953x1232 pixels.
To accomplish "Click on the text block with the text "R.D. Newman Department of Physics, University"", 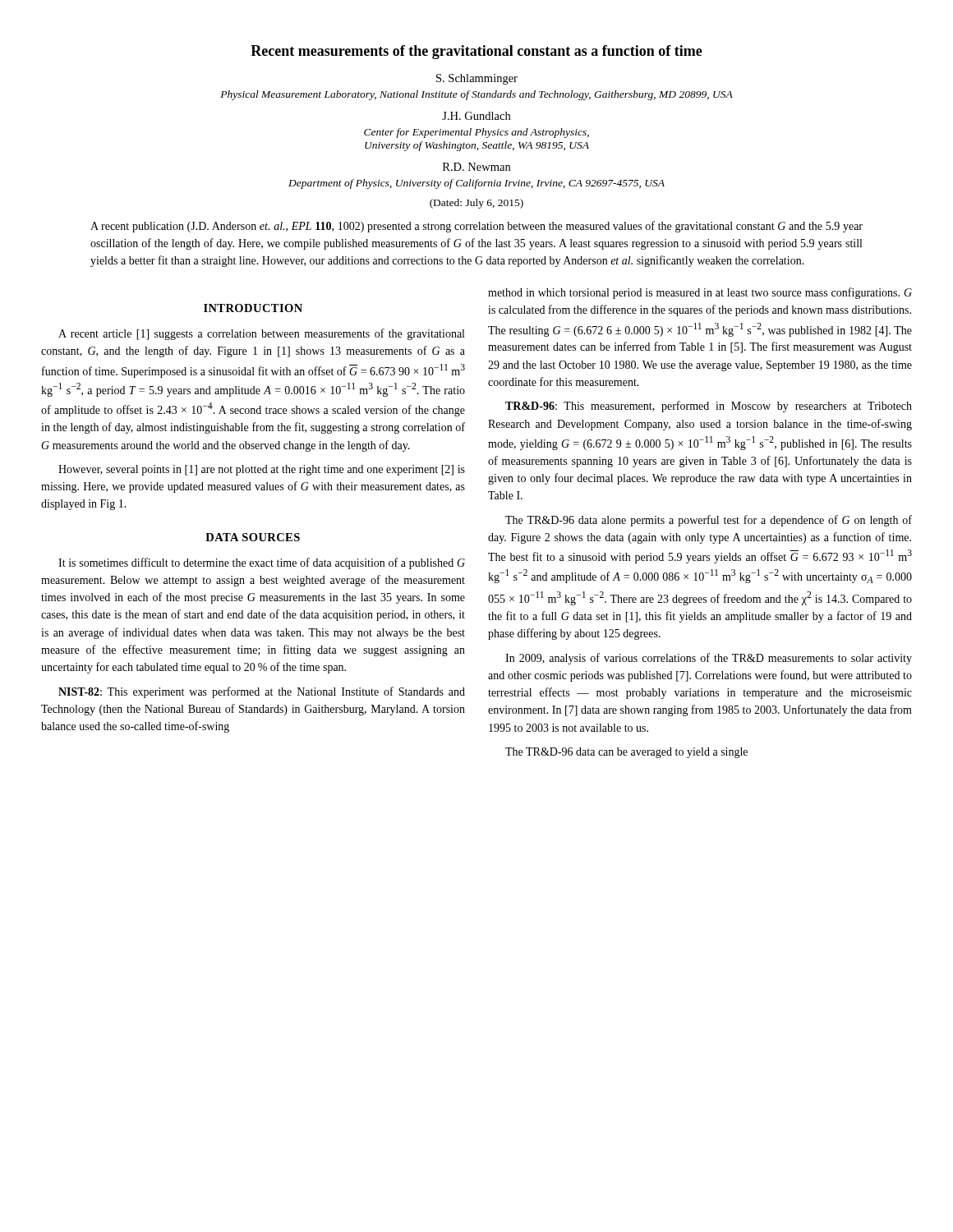I will (x=476, y=185).
